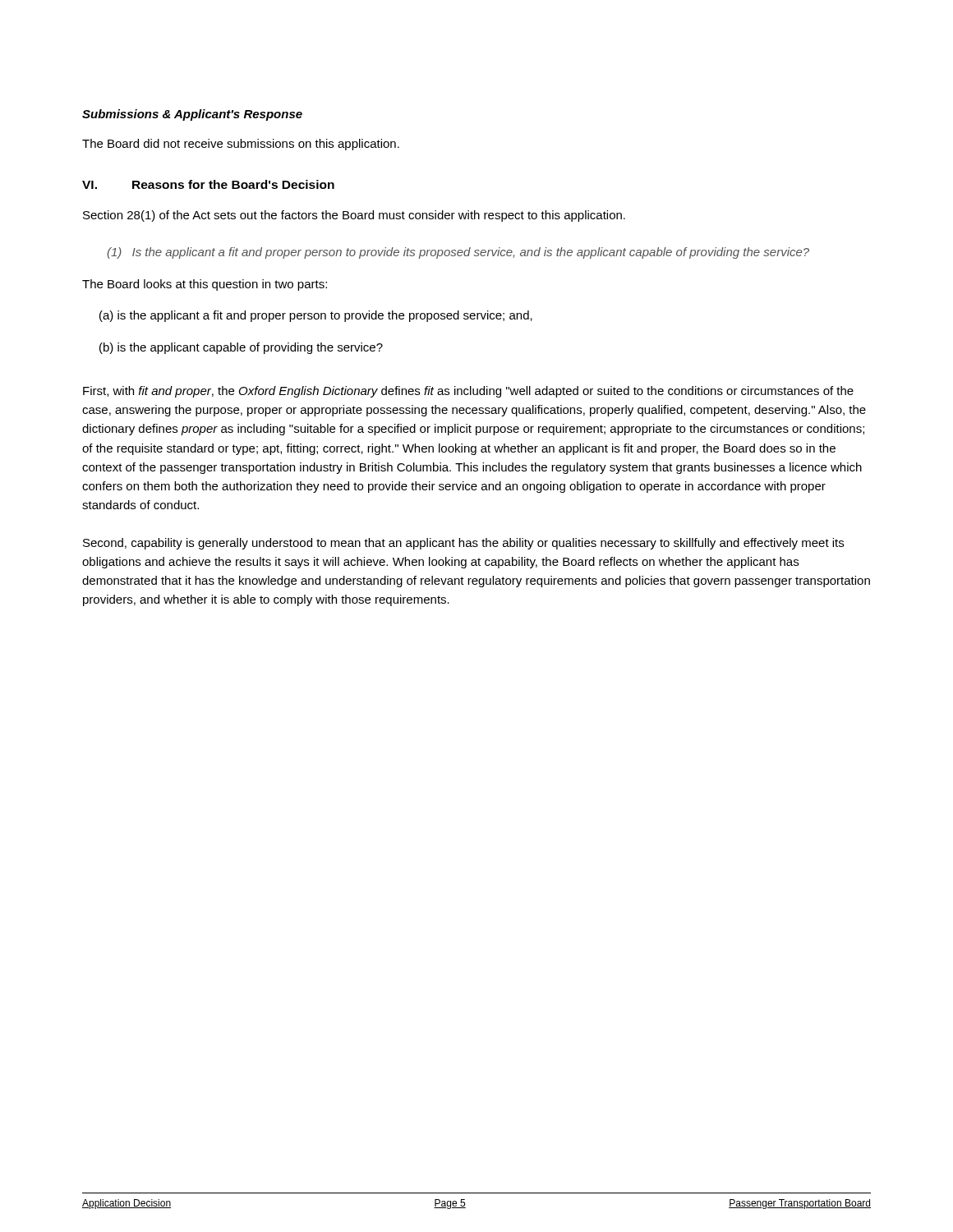Find the section header containing "VI. Reasons for the"
This screenshot has height=1232, width=953.
tap(208, 184)
